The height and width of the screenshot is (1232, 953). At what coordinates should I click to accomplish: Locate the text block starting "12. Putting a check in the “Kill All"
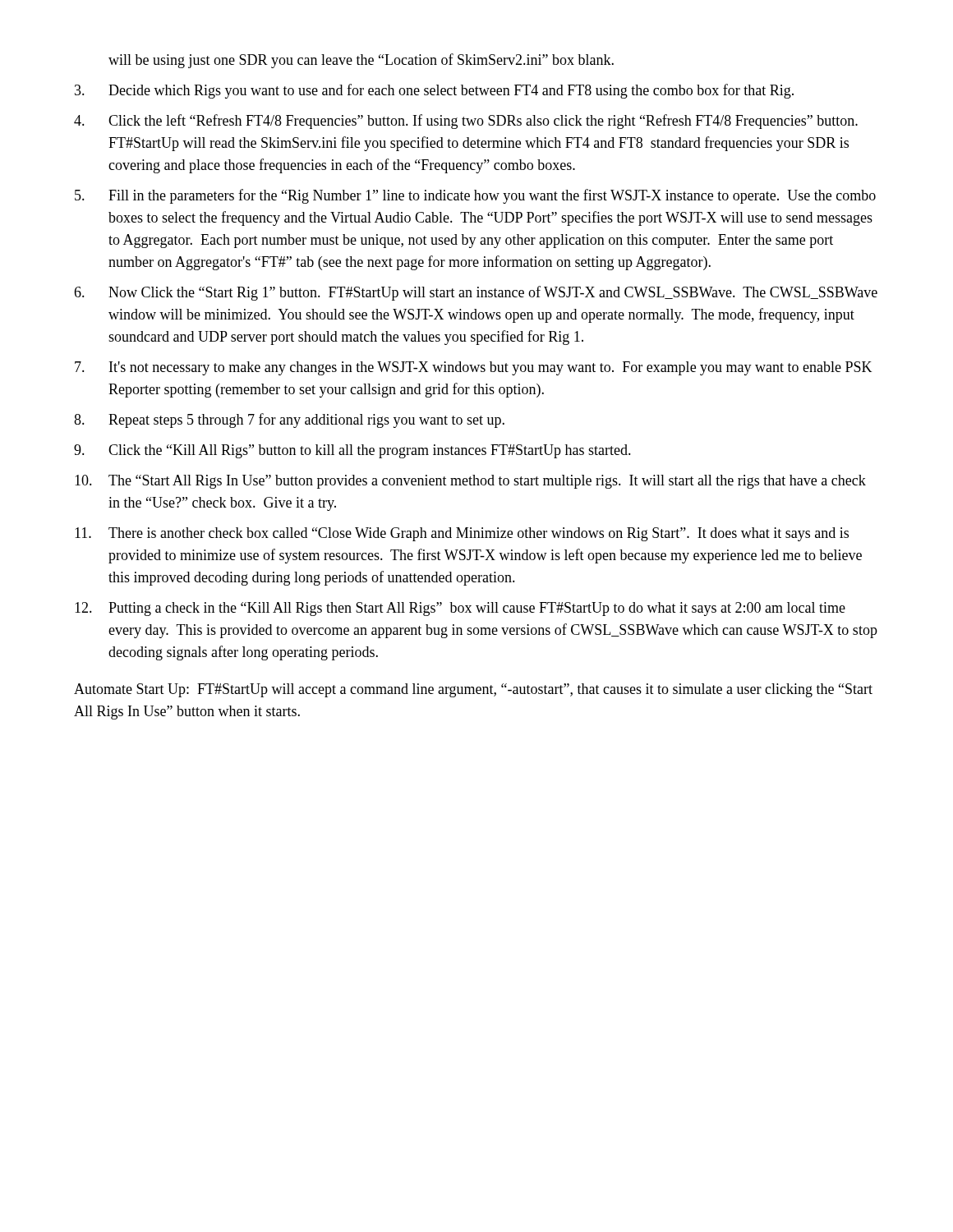coord(476,630)
